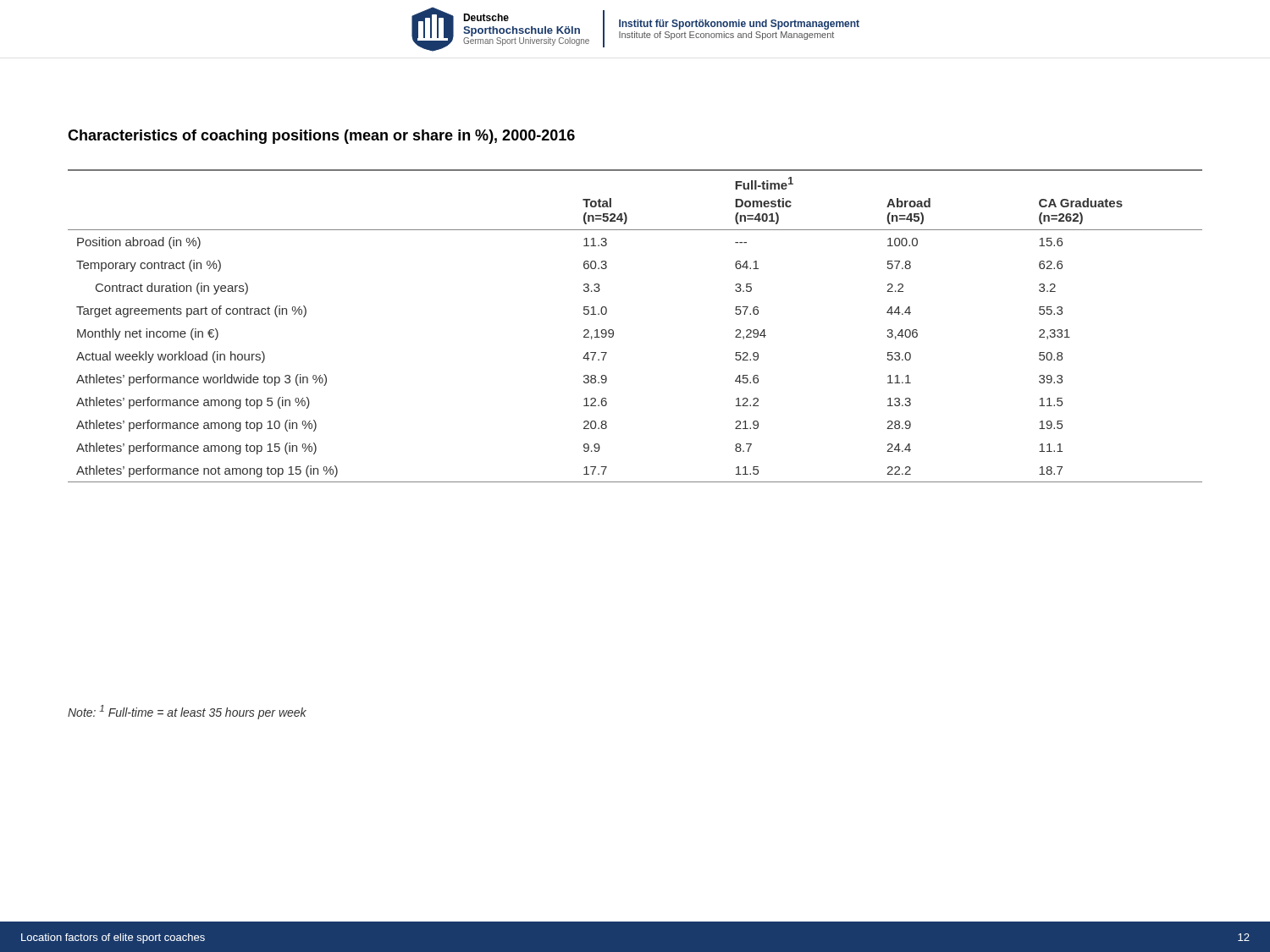Click on the table containing "Temporary contract (in %)"
The width and height of the screenshot is (1270, 952).
635,326
